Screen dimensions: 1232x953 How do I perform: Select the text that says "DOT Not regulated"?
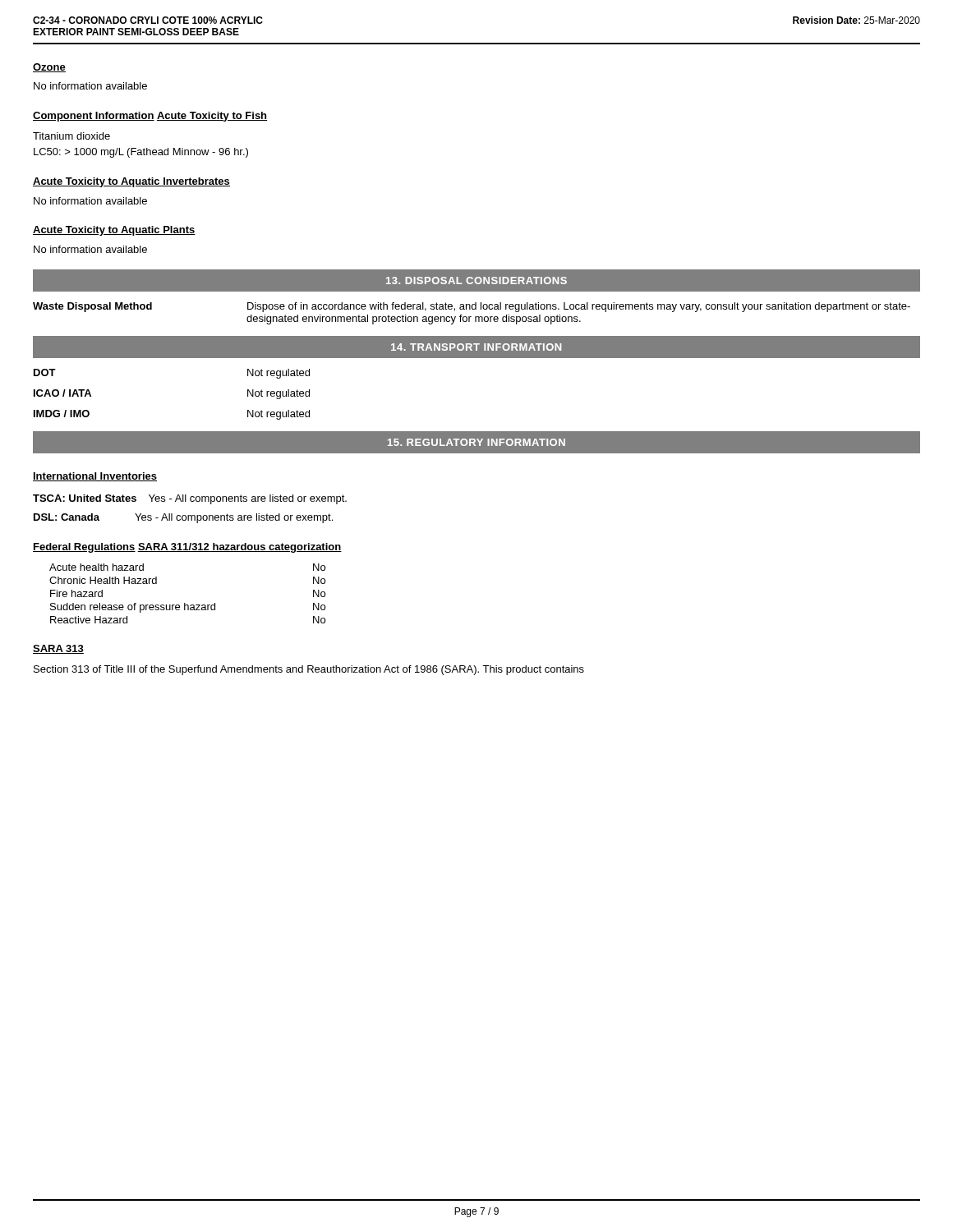48,373
